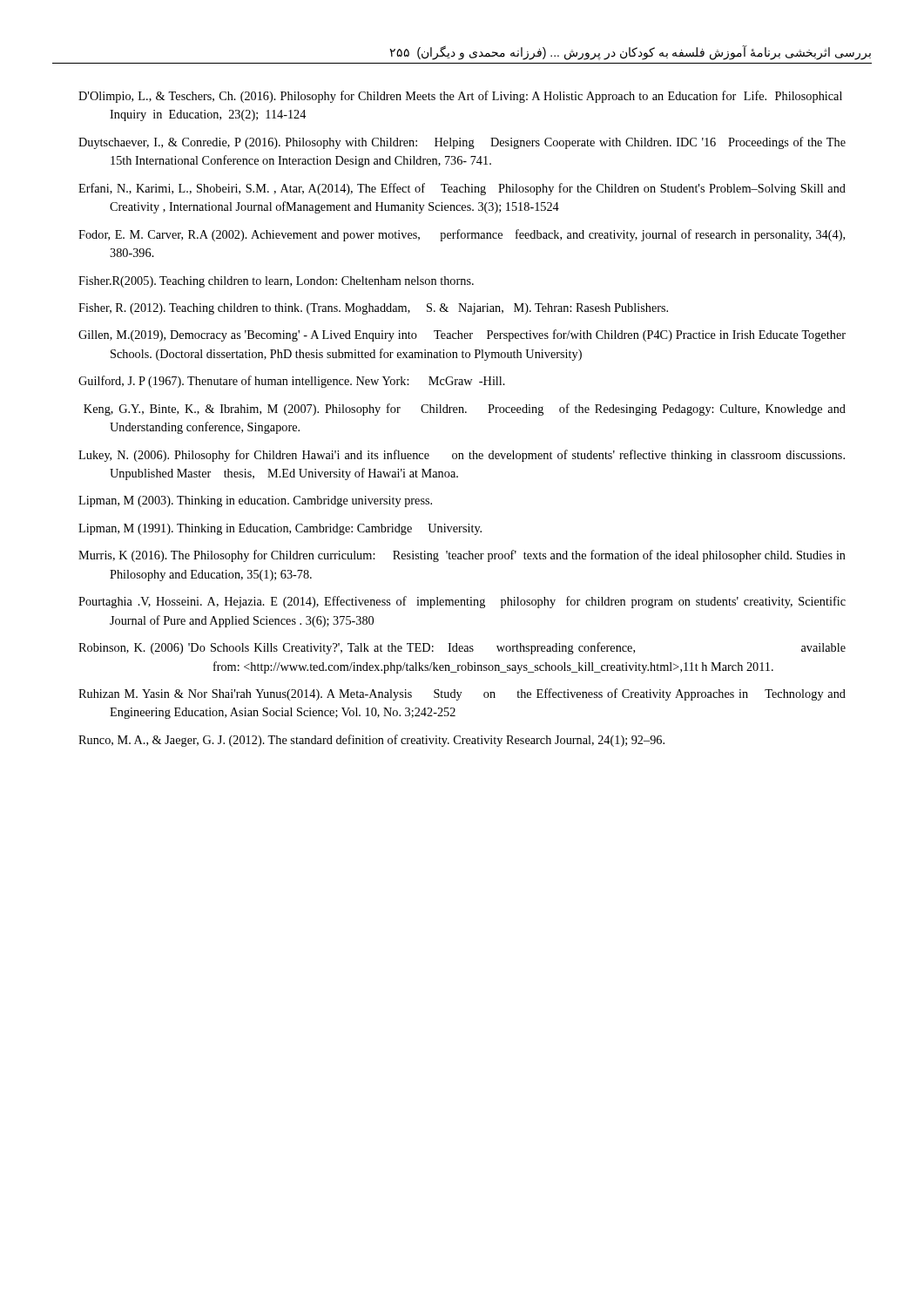Find the block on this page that starts "Fisher, R. (2012). Teaching children"
The width and height of the screenshot is (924, 1307).
[x=374, y=308]
